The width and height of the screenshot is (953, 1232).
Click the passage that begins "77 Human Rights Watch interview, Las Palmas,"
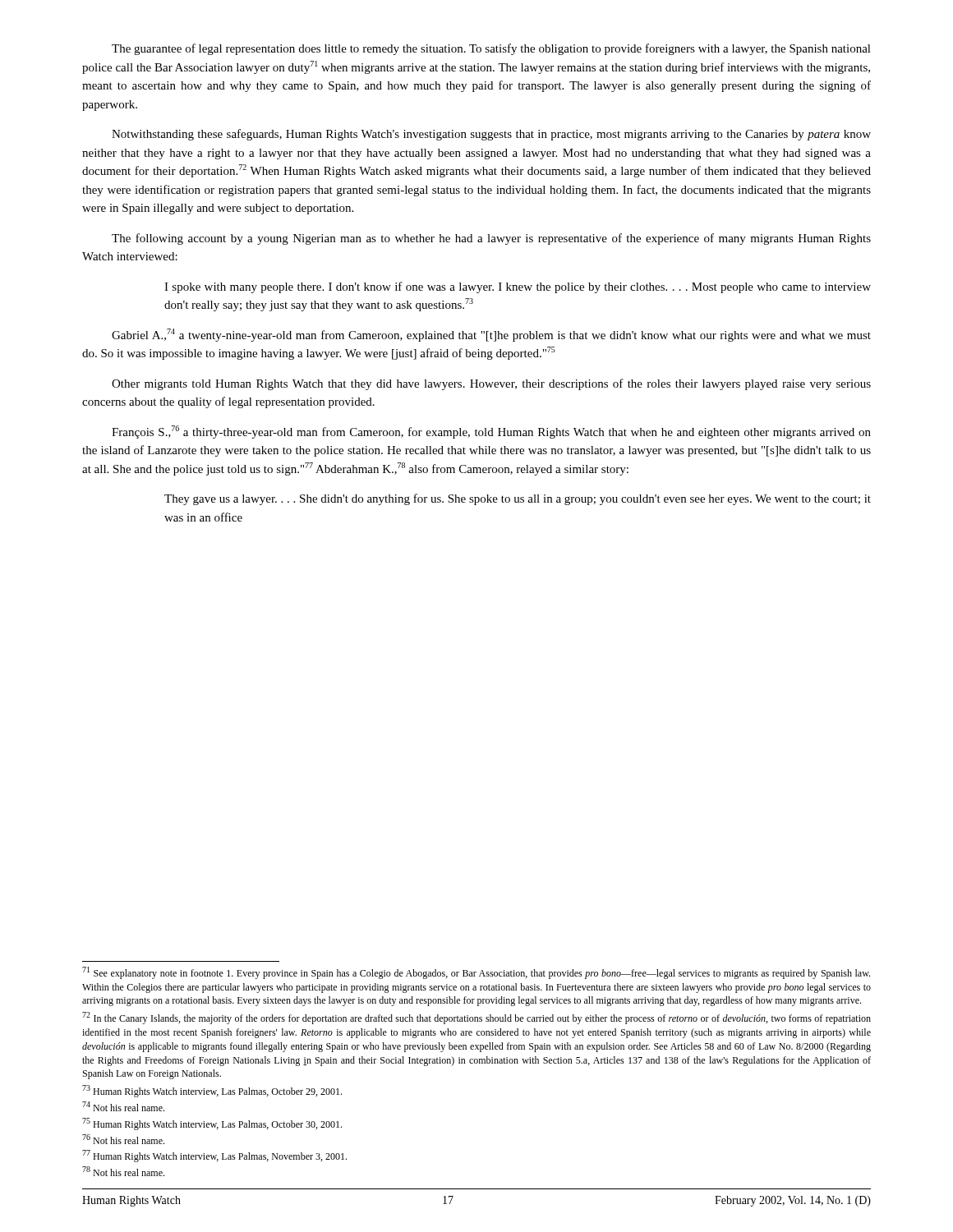pyautogui.click(x=215, y=1156)
